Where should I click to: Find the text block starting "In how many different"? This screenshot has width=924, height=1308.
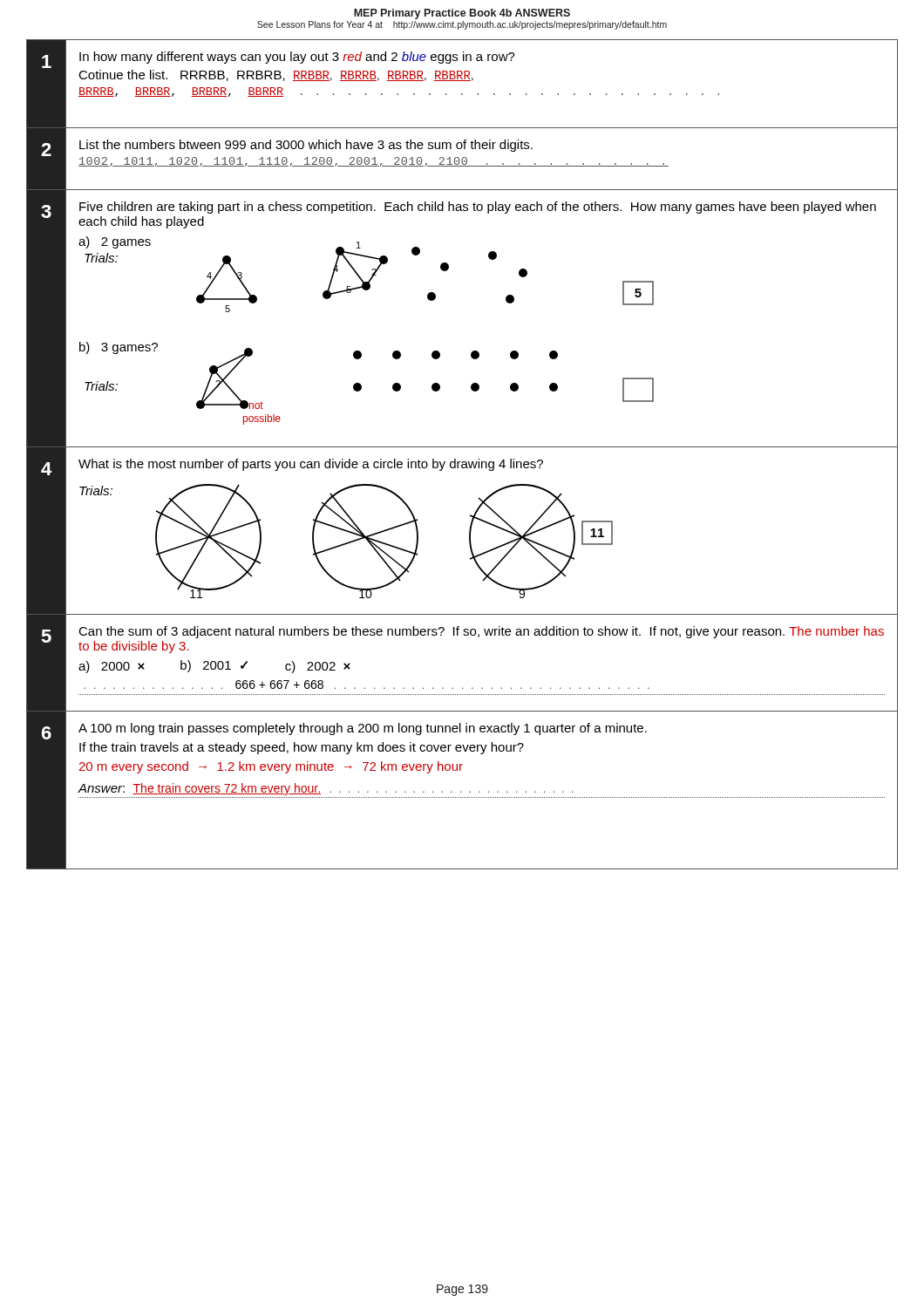tap(482, 74)
